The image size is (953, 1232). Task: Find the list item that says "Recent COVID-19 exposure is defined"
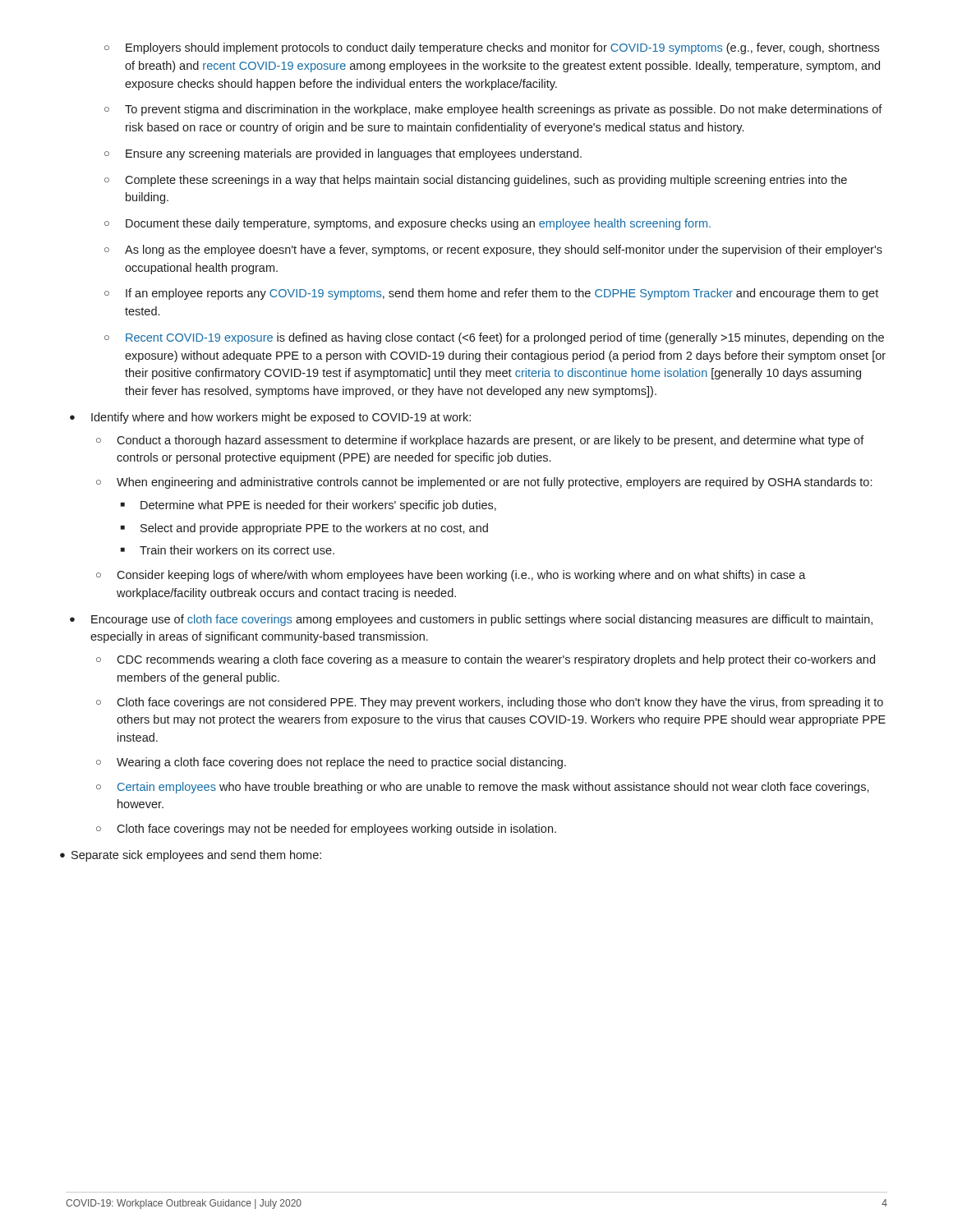pyautogui.click(x=505, y=364)
